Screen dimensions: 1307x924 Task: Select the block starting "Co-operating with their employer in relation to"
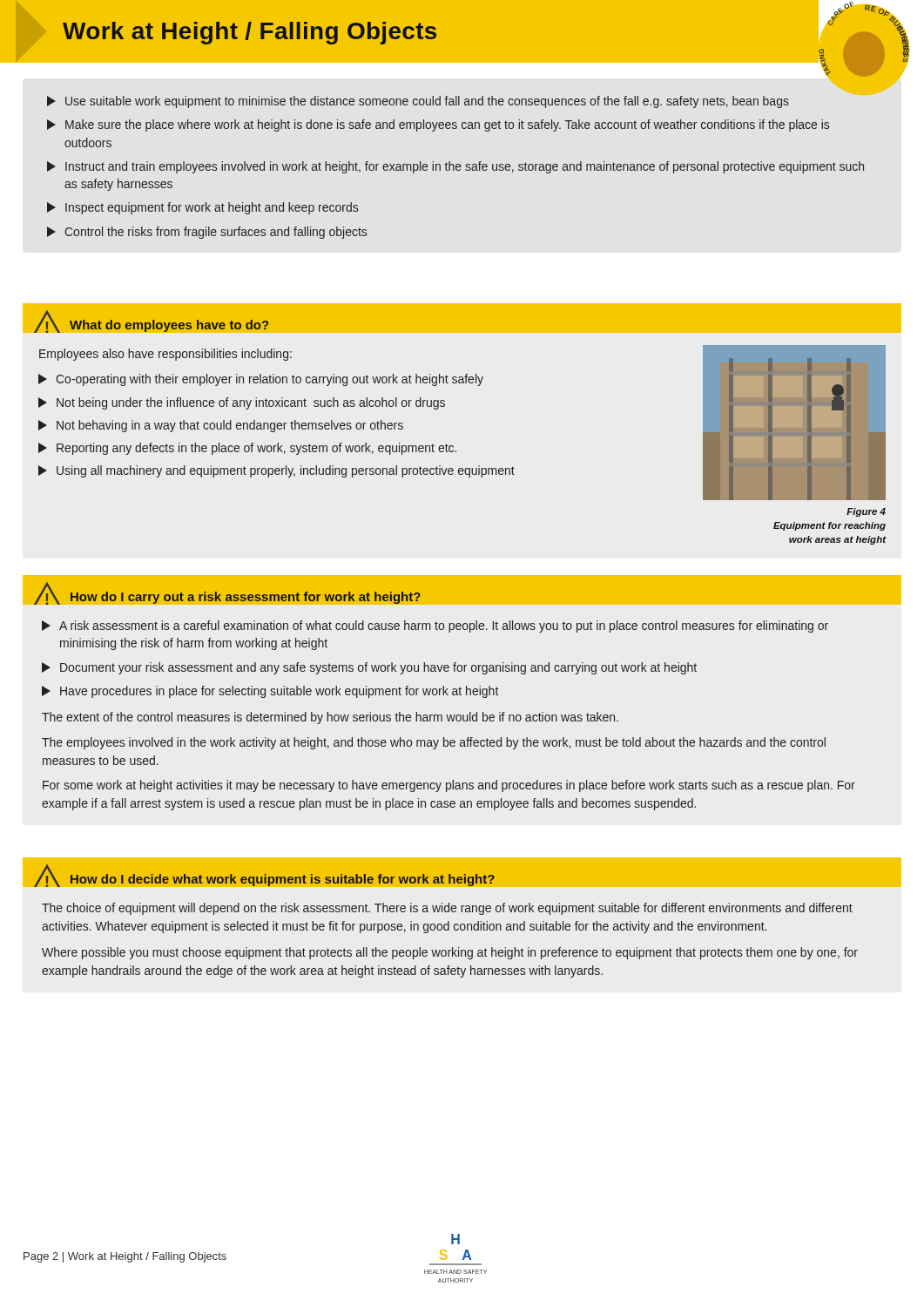261,379
